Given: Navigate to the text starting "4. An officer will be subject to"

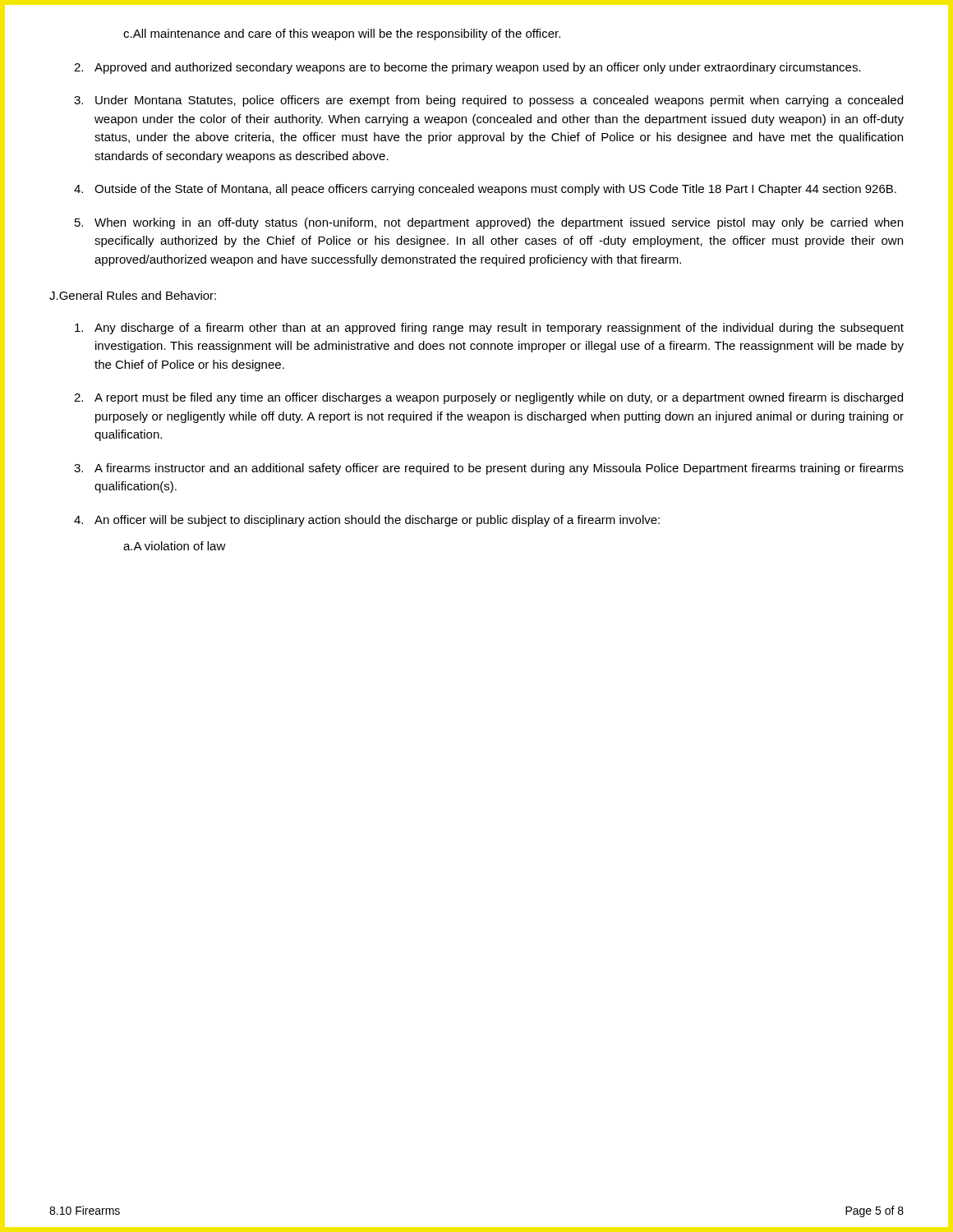Looking at the screenshot, I should [476, 520].
